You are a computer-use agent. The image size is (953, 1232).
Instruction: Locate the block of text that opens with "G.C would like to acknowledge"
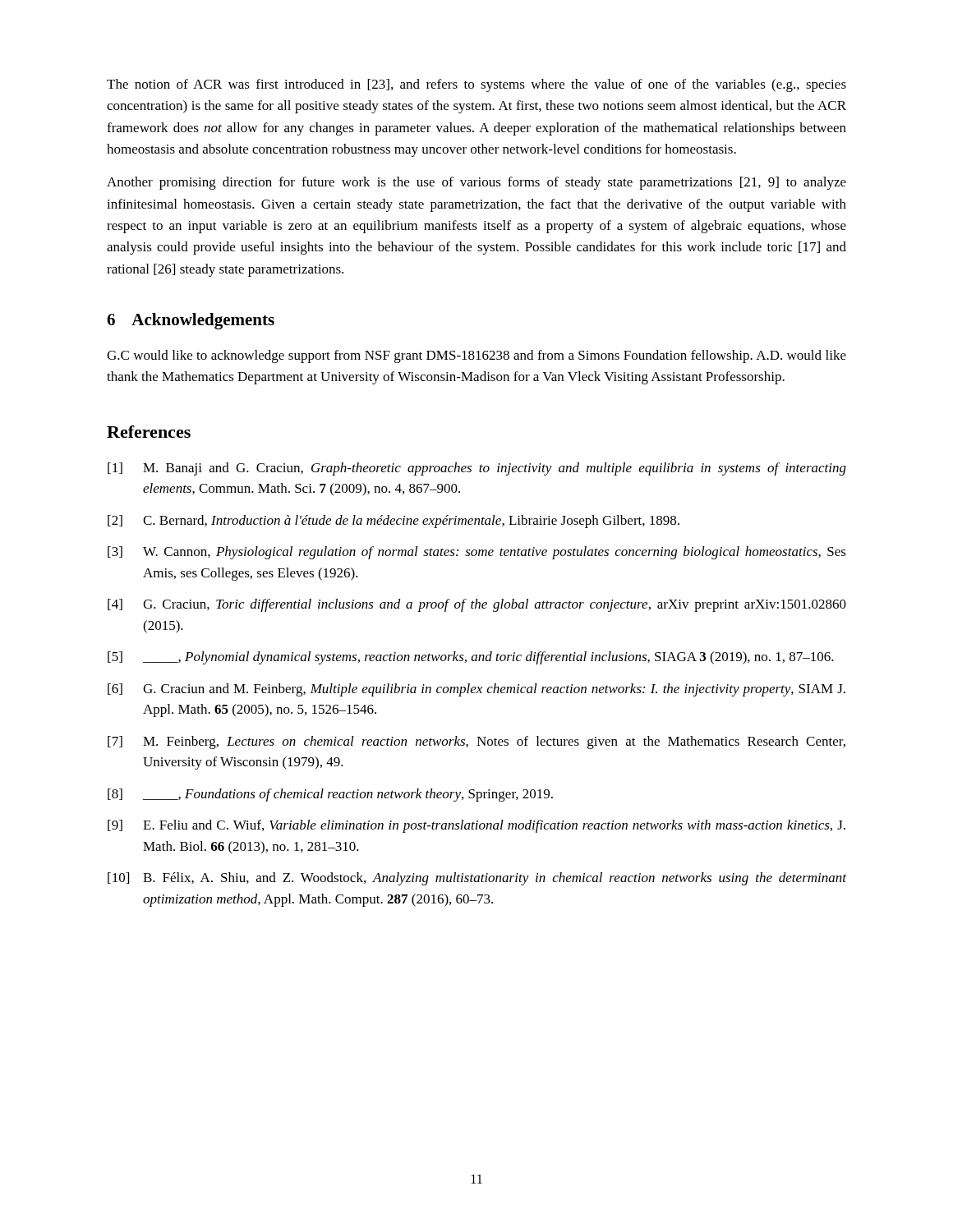[476, 366]
